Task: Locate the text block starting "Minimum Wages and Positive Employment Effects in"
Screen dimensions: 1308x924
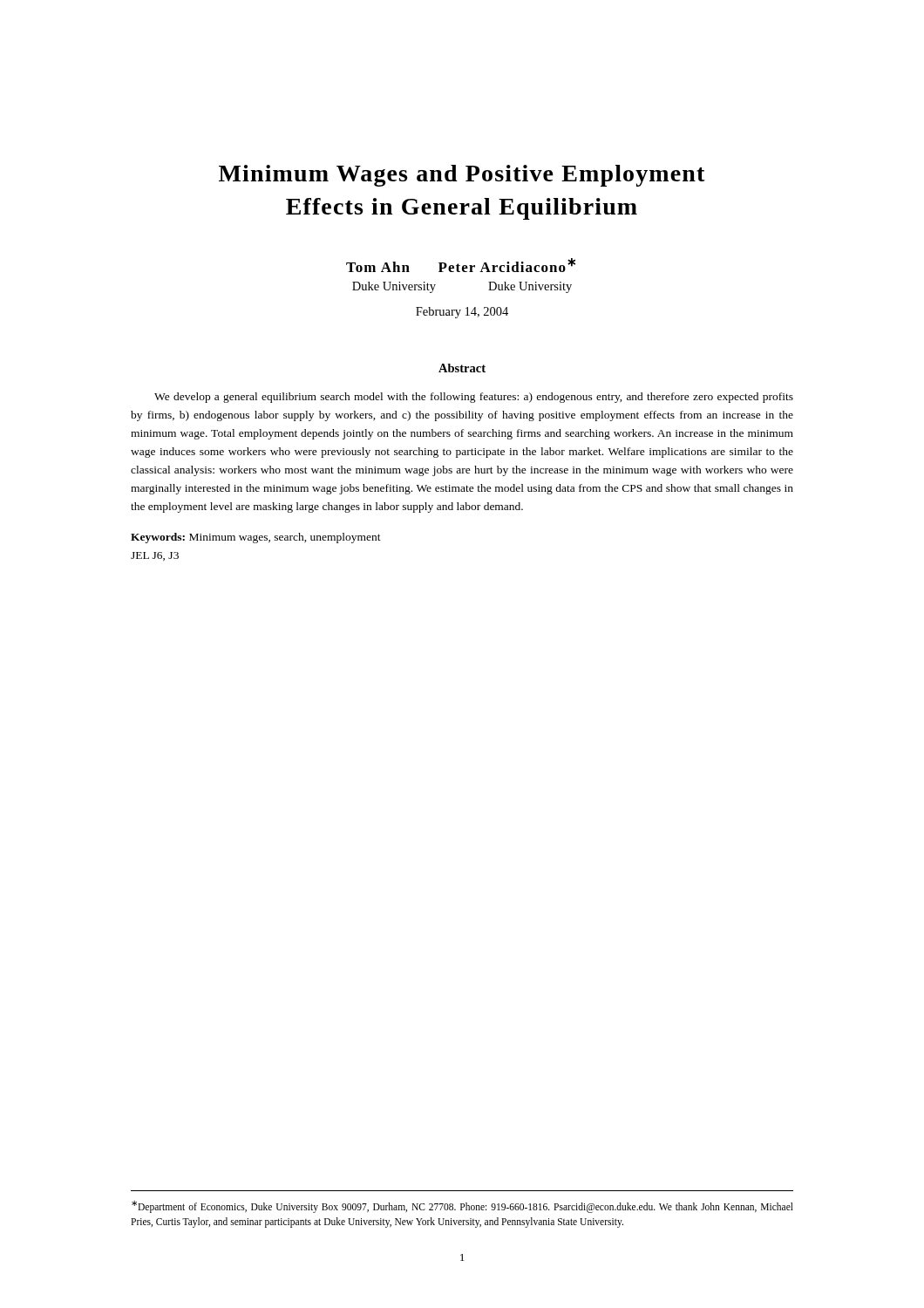Action: pos(462,190)
